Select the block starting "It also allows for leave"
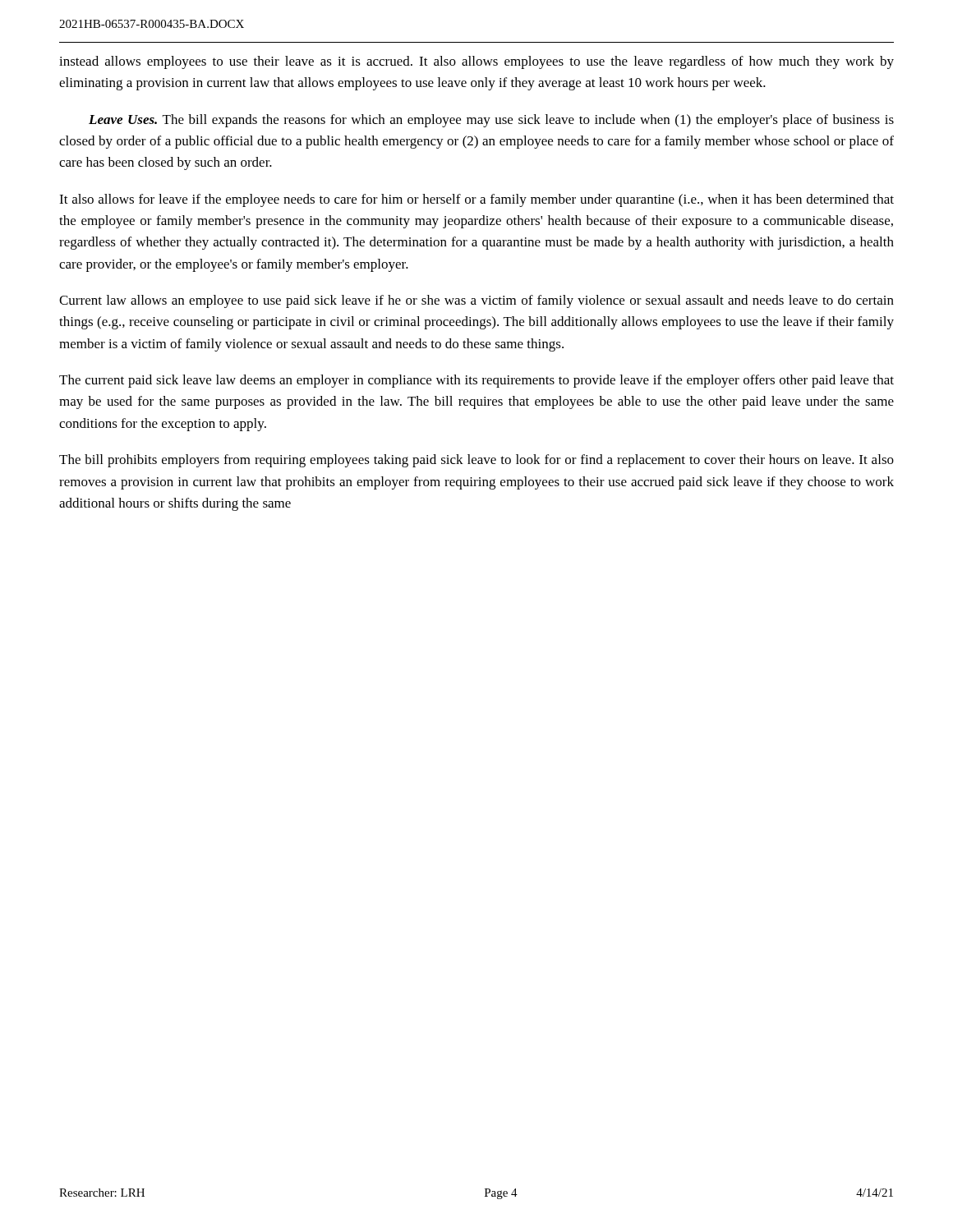This screenshot has height=1232, width=953. click(x=476, y=232)
